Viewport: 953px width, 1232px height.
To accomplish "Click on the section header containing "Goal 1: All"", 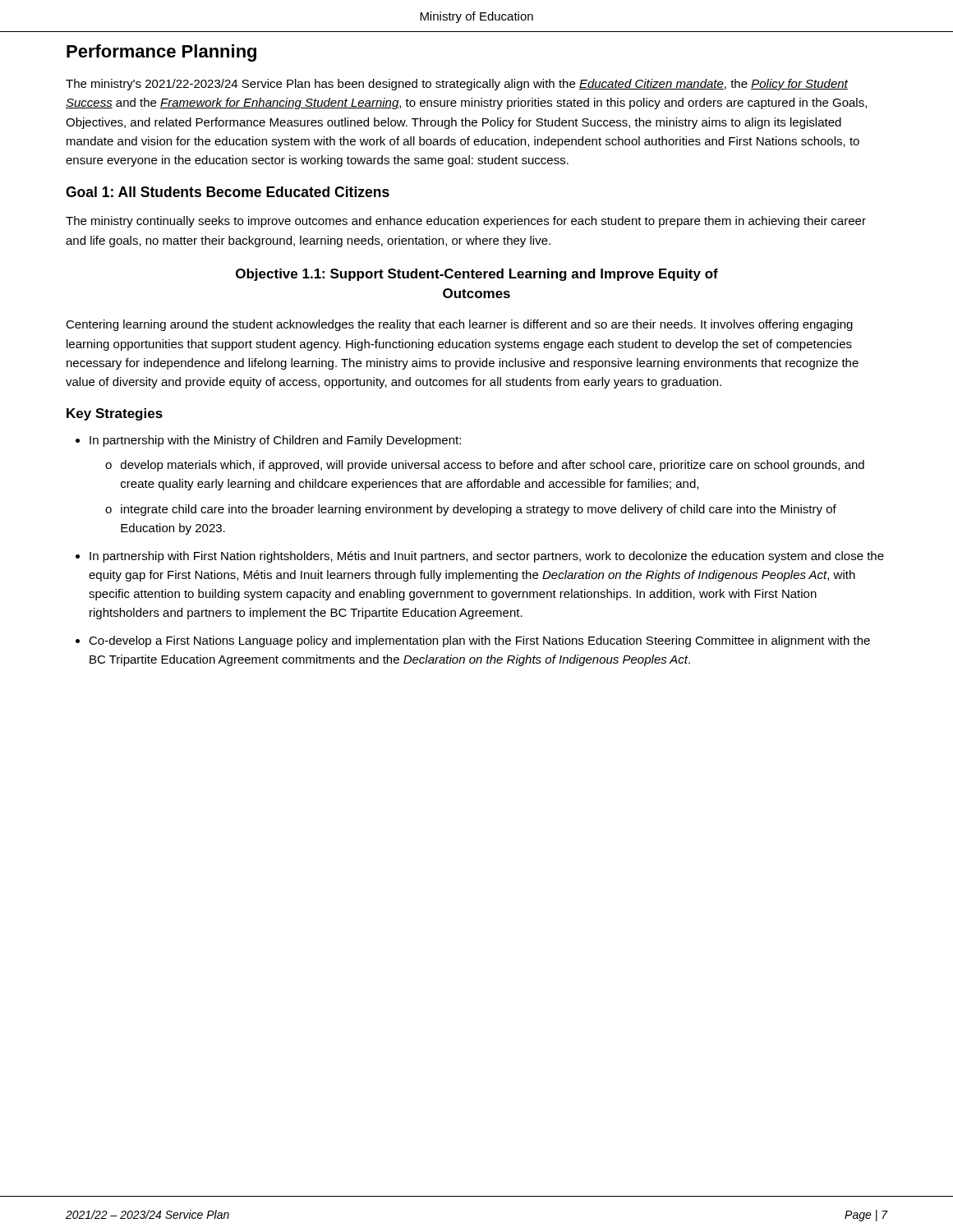I will click(228, 192).
